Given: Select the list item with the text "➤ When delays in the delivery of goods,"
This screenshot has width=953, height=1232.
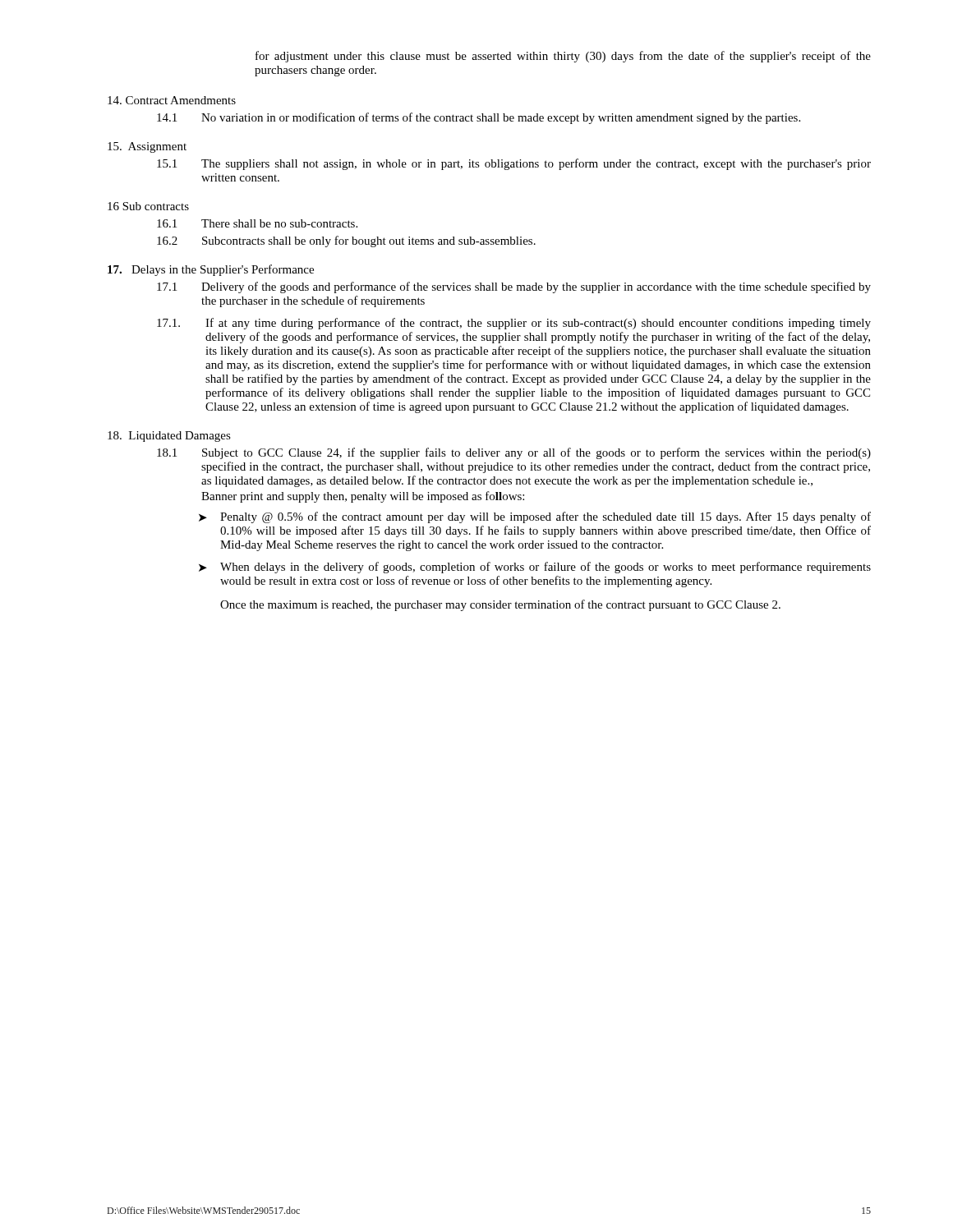Looking at the screenshot, I should [x=534, y=574].
